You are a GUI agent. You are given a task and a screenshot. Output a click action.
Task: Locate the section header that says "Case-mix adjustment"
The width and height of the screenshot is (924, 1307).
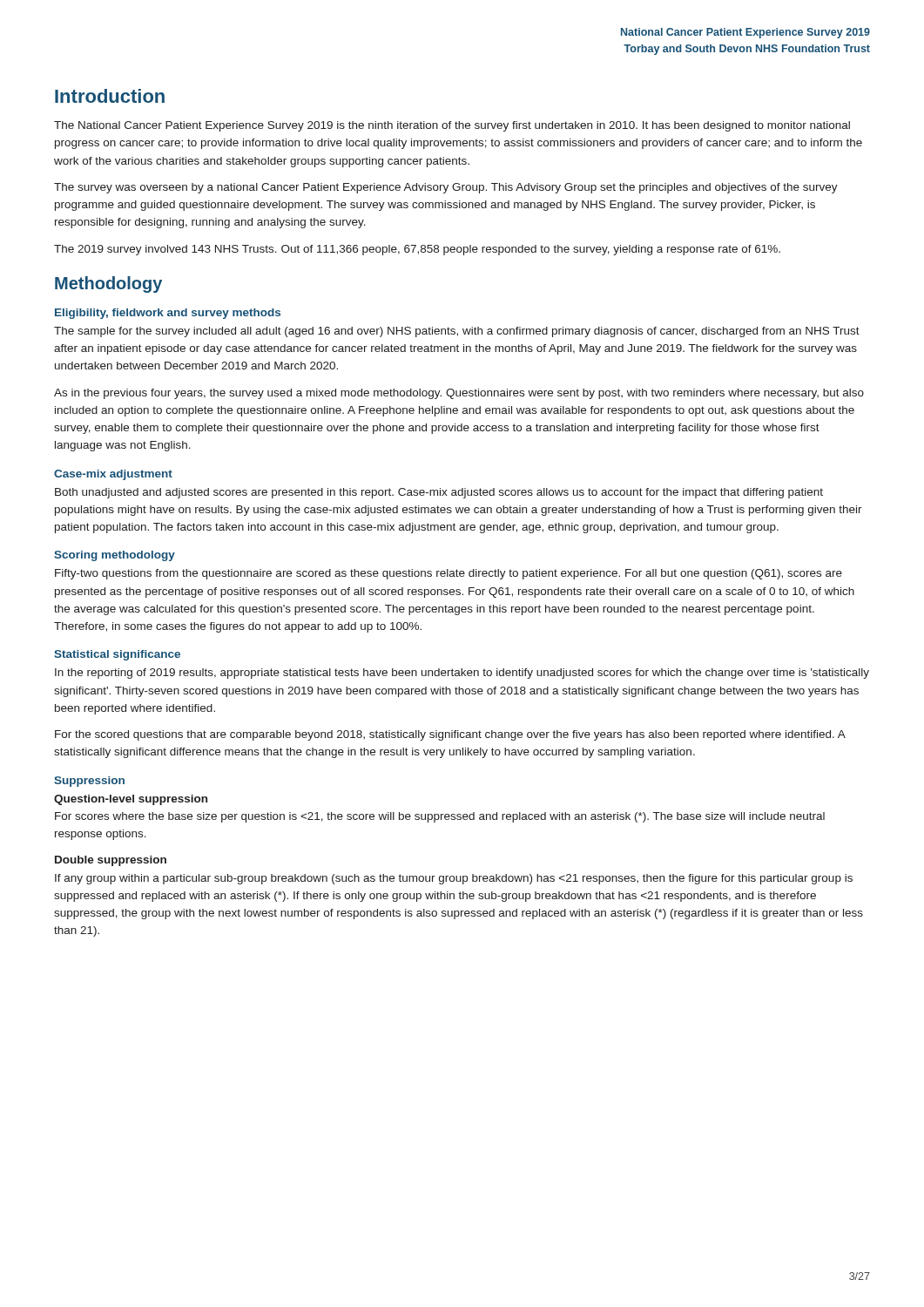[x=113, y=475]
